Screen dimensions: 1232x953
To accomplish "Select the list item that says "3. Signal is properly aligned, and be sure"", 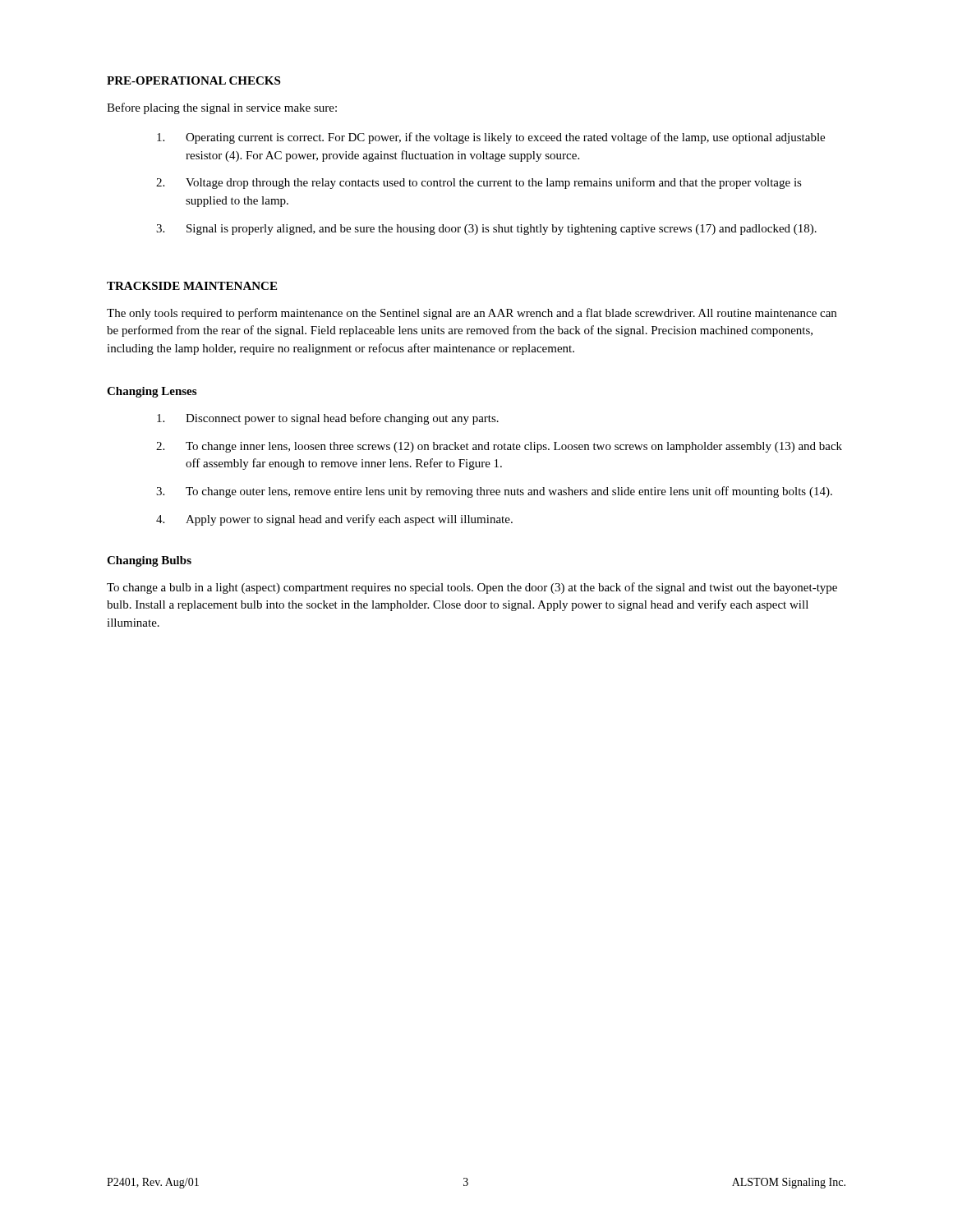I will [501, 229].
